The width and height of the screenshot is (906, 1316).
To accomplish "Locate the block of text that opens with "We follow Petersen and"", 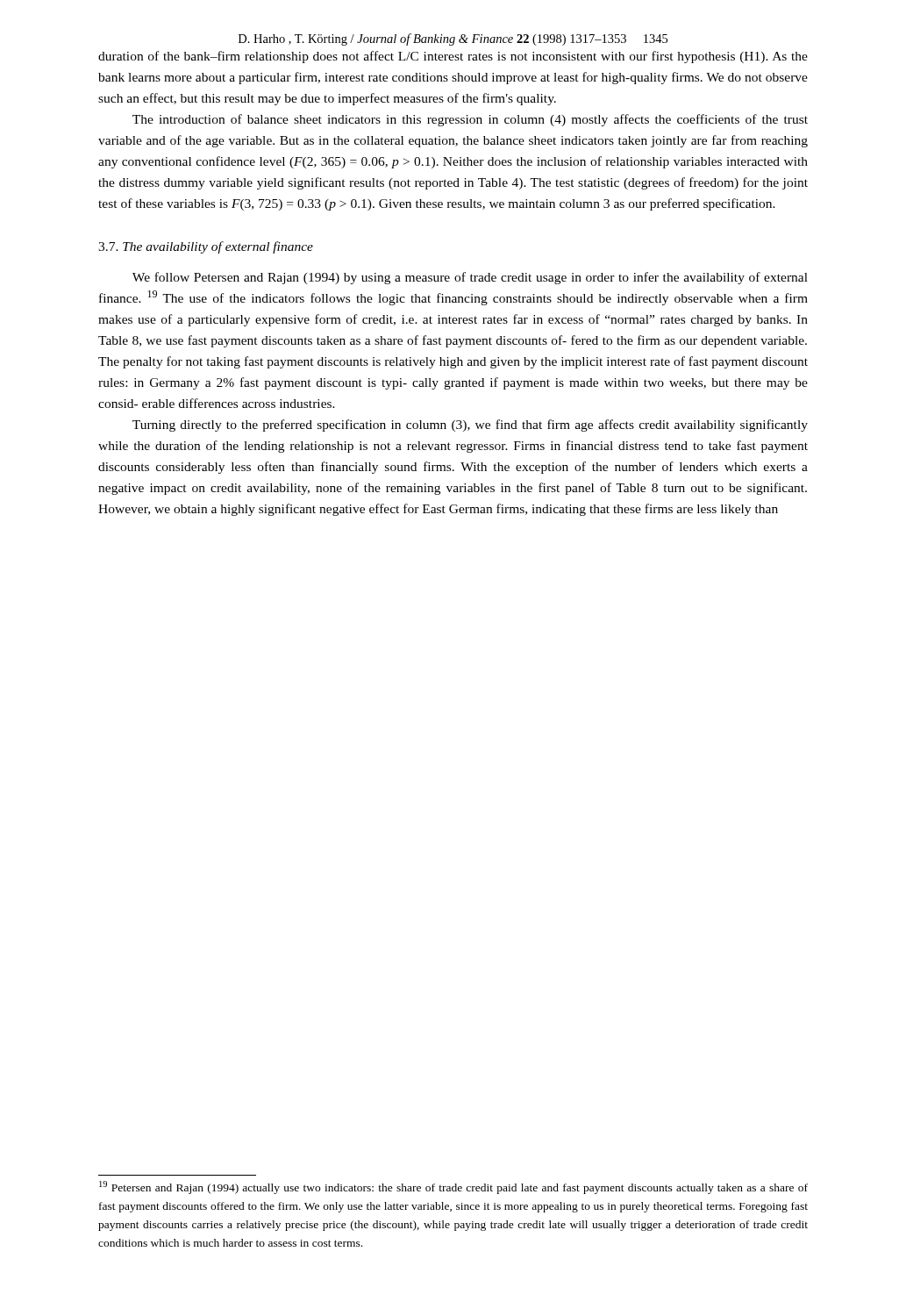I will [x=453, y=341].
